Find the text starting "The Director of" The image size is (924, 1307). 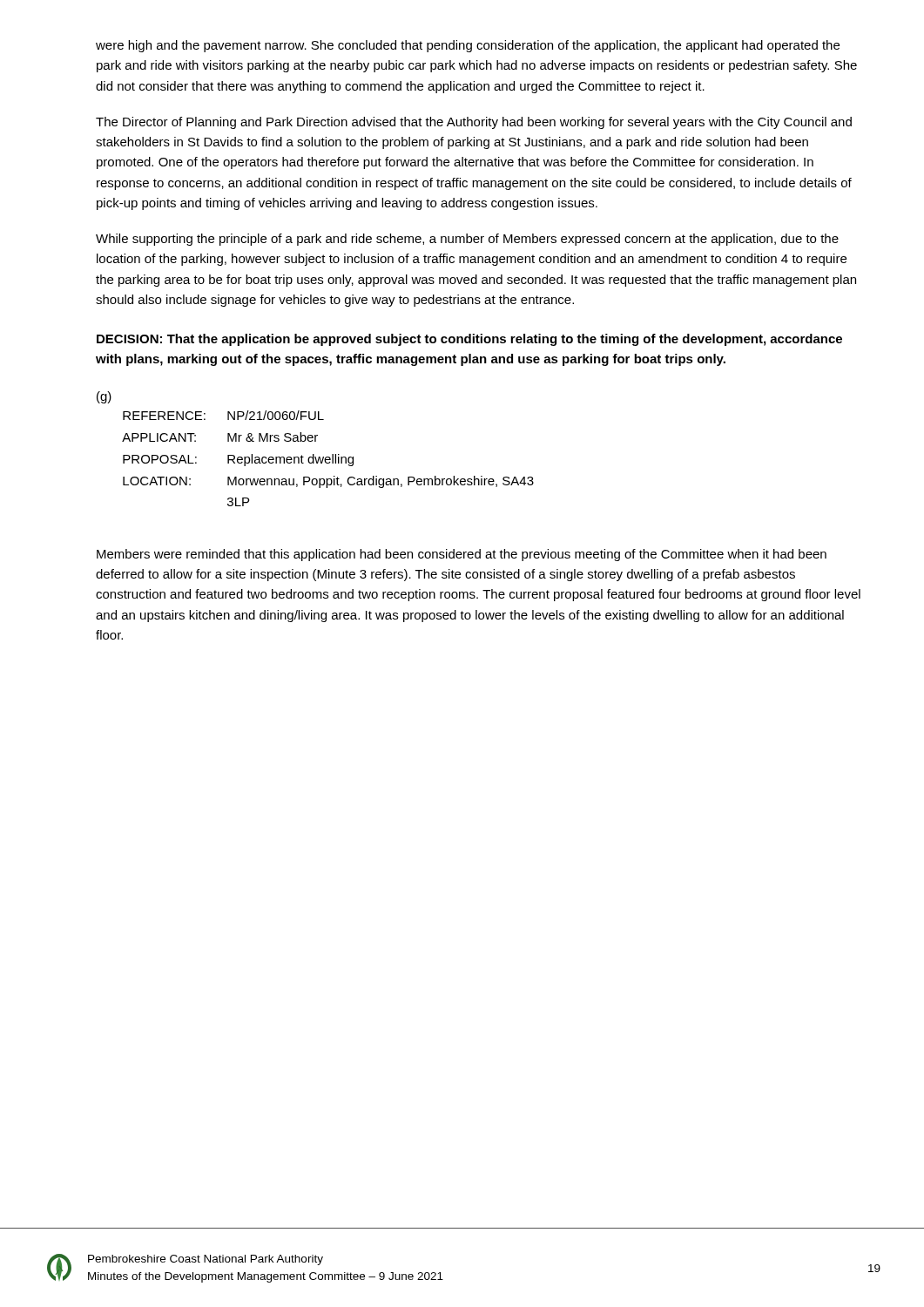click(x=474, y=162)
